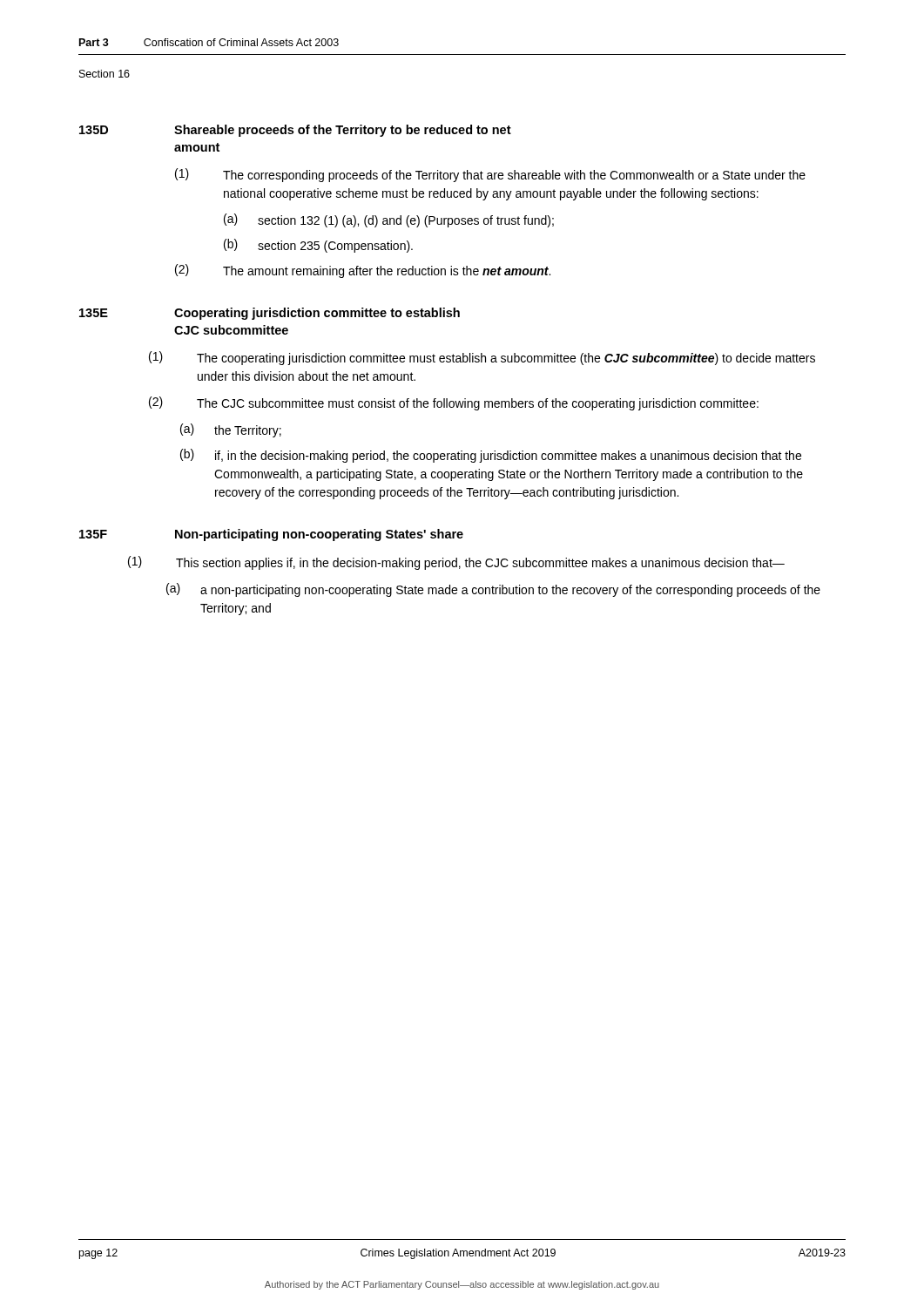The height and width of the screenshot is (1307, 924).
Task: Locate the block of text that opens with "(a) section 132 (1)"
Action: tap(462, 221)
